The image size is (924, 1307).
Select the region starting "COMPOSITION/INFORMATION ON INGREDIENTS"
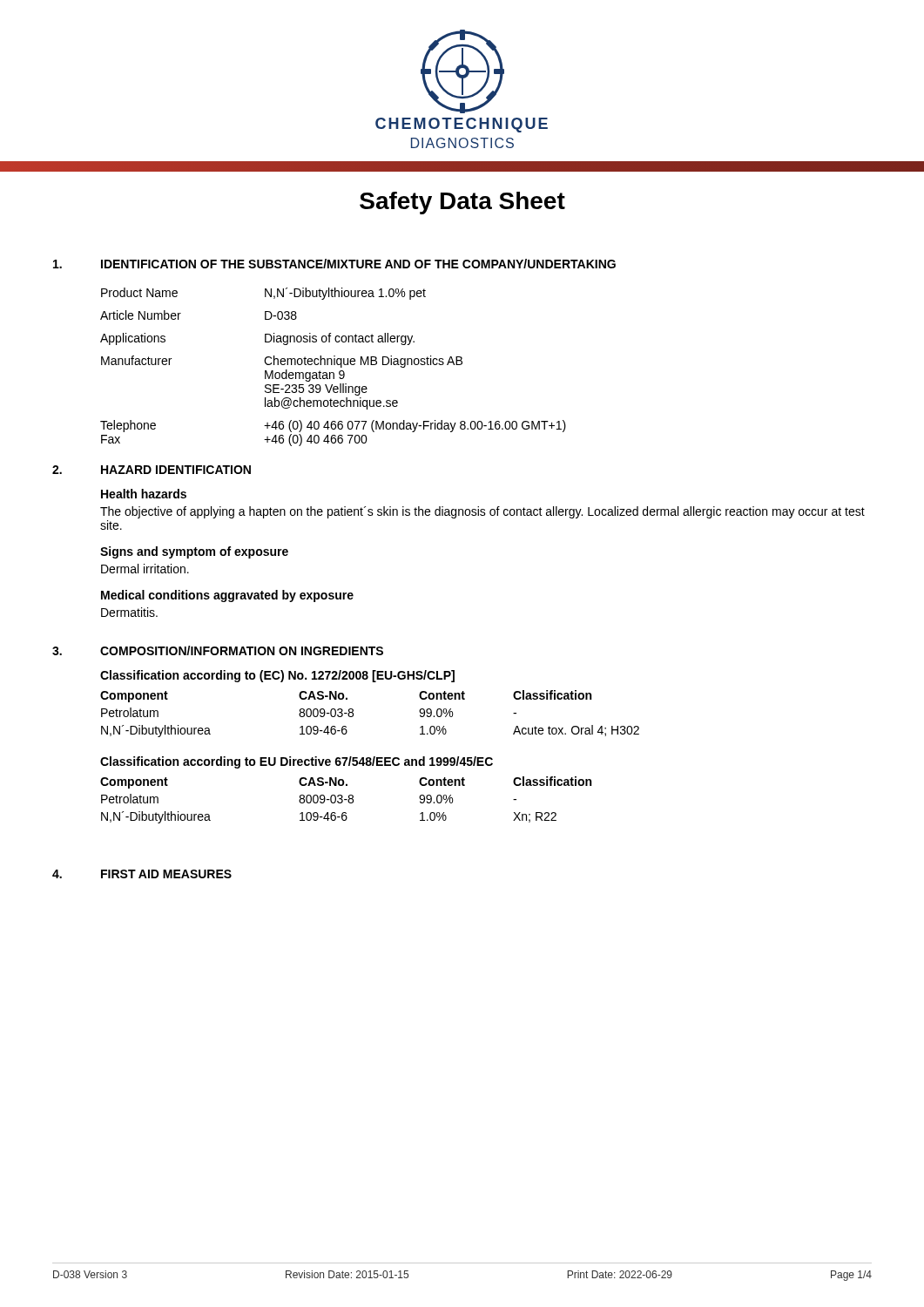click(242, 651)
